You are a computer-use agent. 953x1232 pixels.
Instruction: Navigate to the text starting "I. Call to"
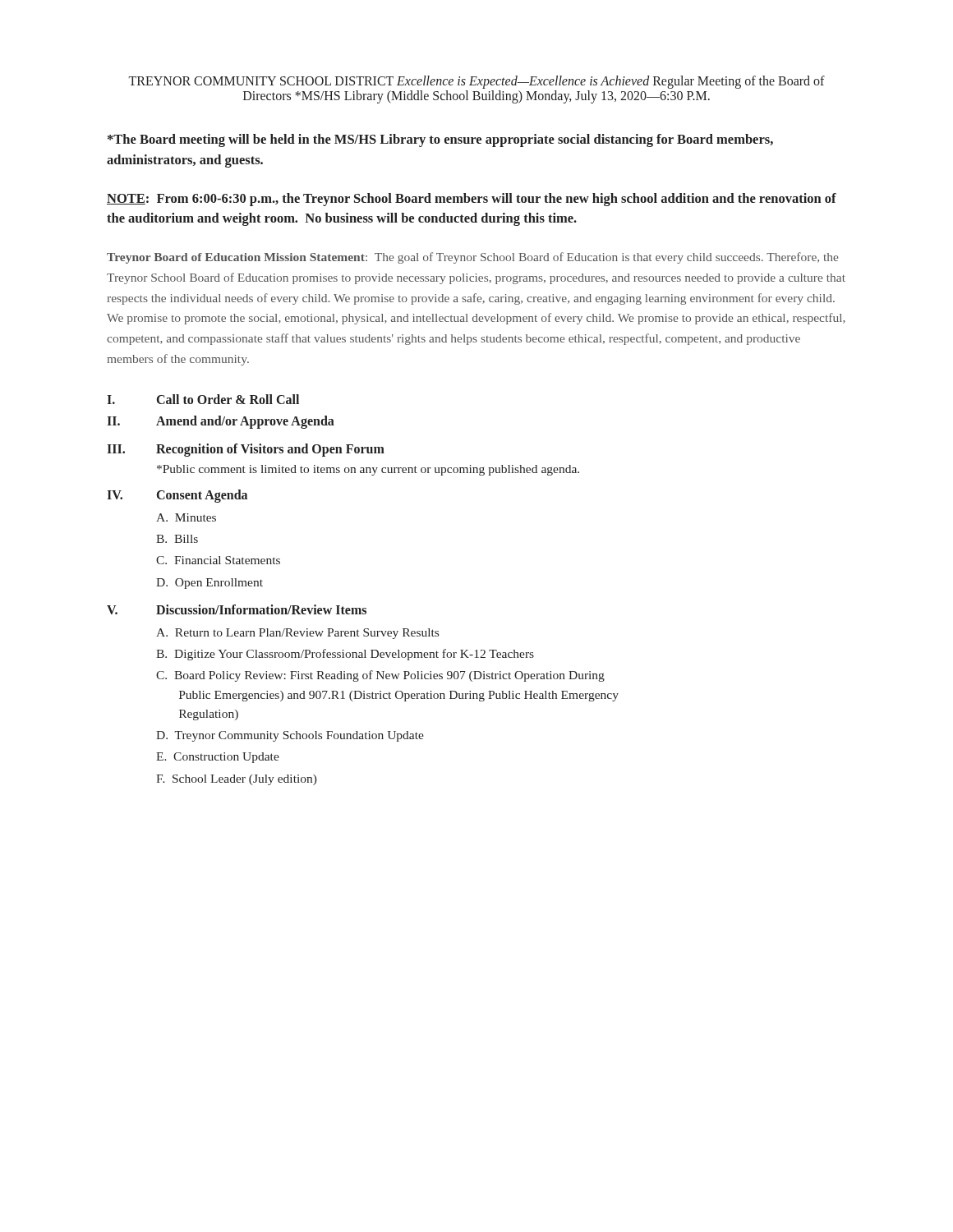pos(203,400)
